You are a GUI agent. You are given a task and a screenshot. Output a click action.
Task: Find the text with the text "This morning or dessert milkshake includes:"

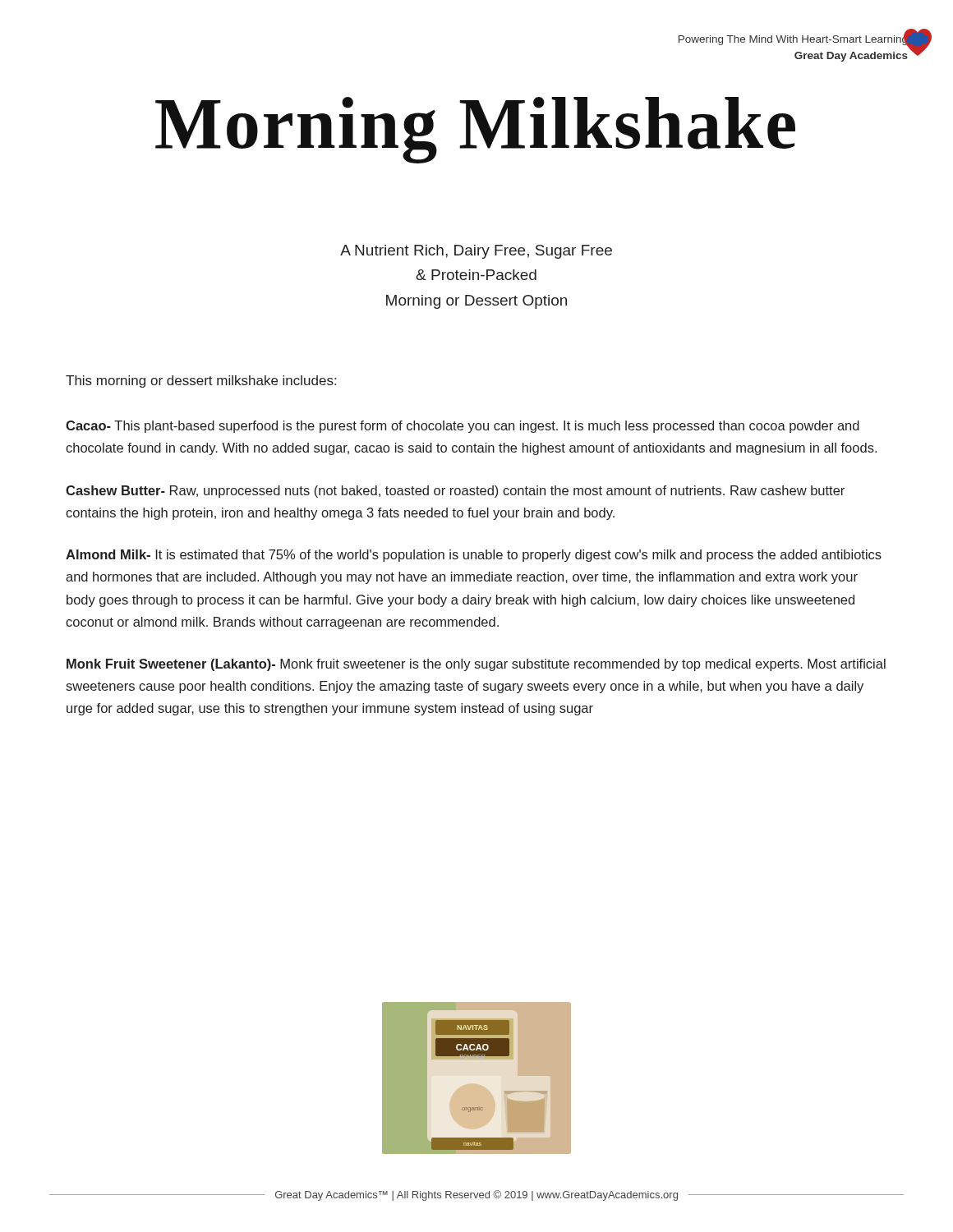pyautogui.click(x=202, y=381)
